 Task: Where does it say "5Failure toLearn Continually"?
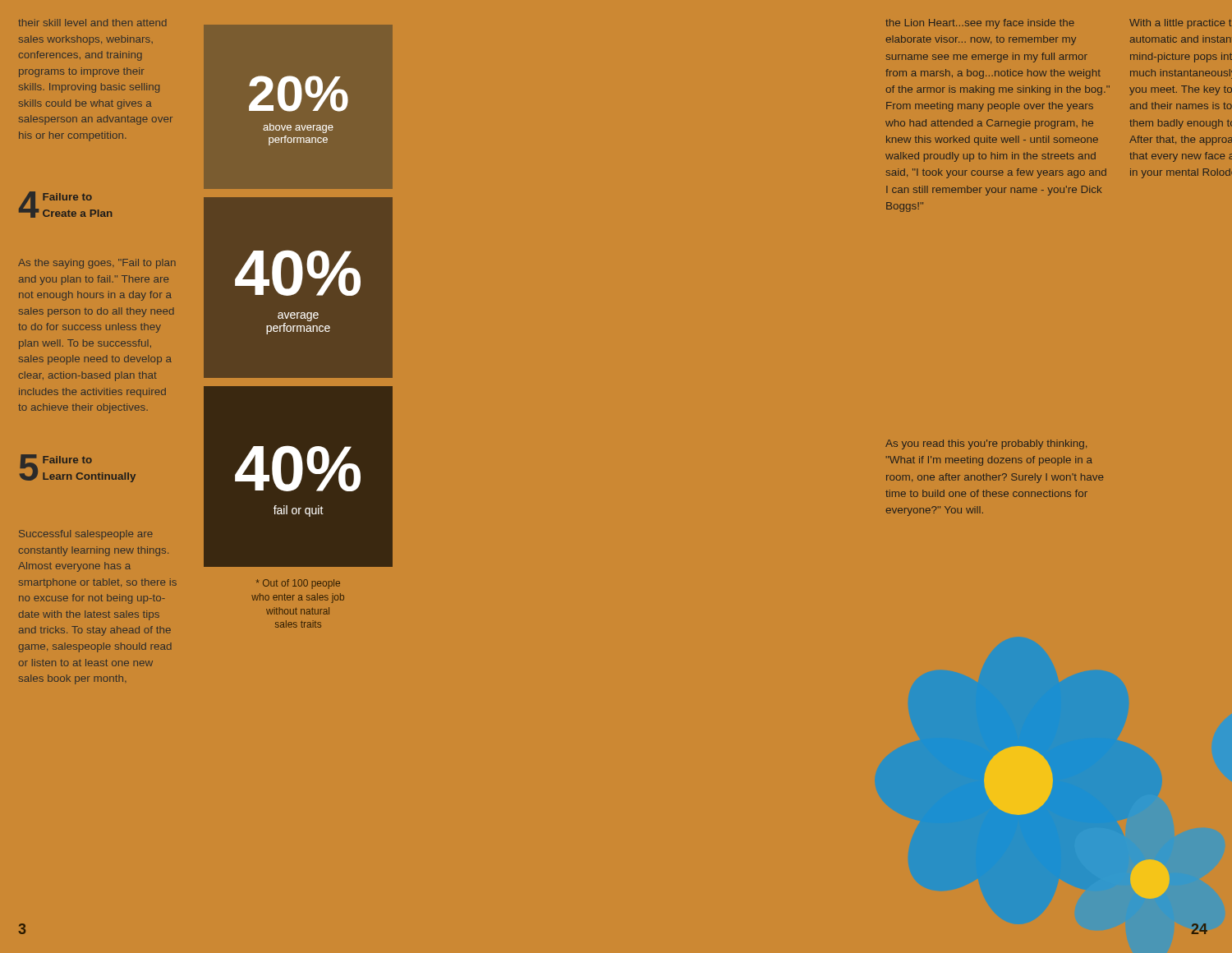(x=77, y=469)
